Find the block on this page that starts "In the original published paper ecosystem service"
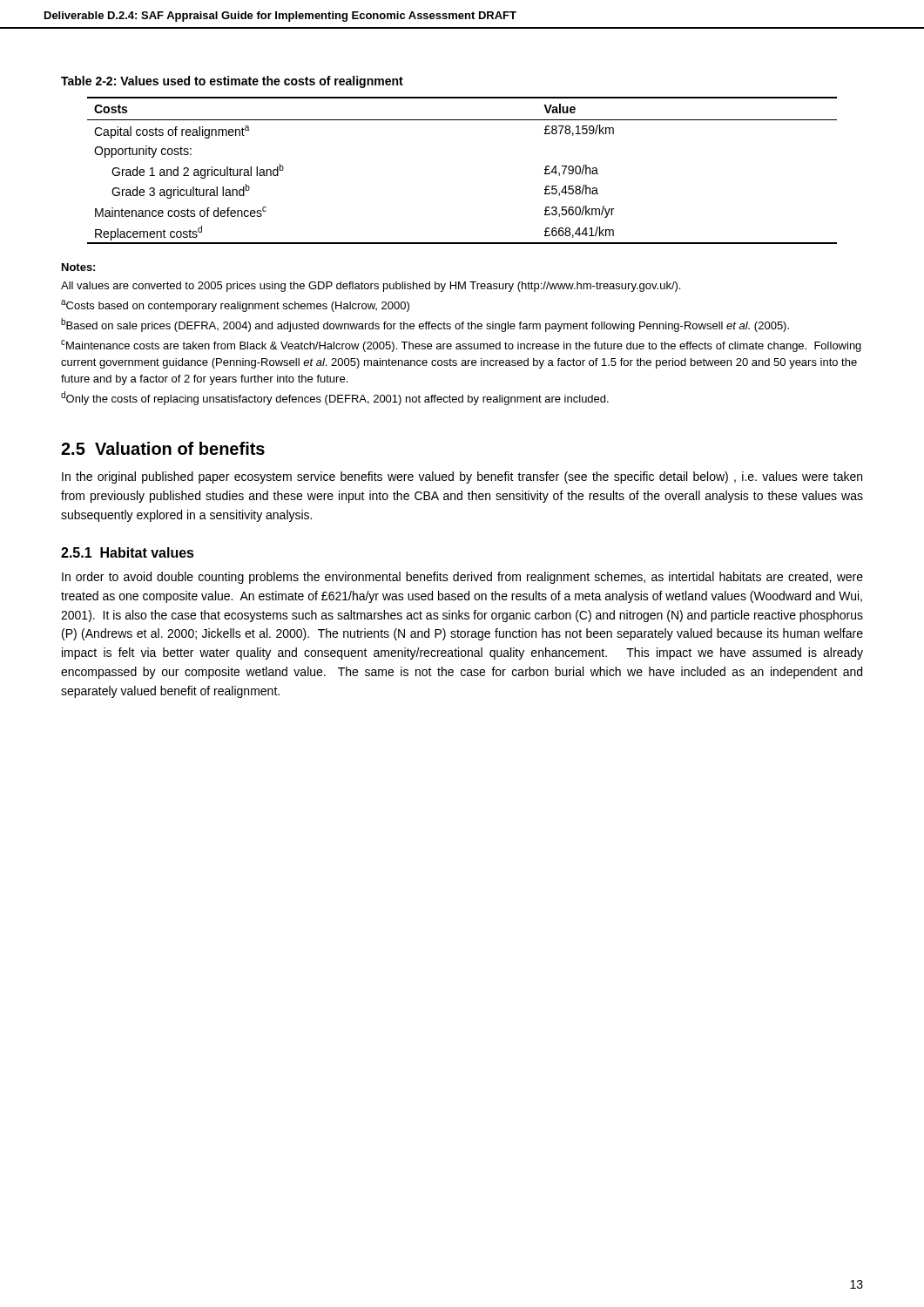924x1307 pixels. click(462, 496)
